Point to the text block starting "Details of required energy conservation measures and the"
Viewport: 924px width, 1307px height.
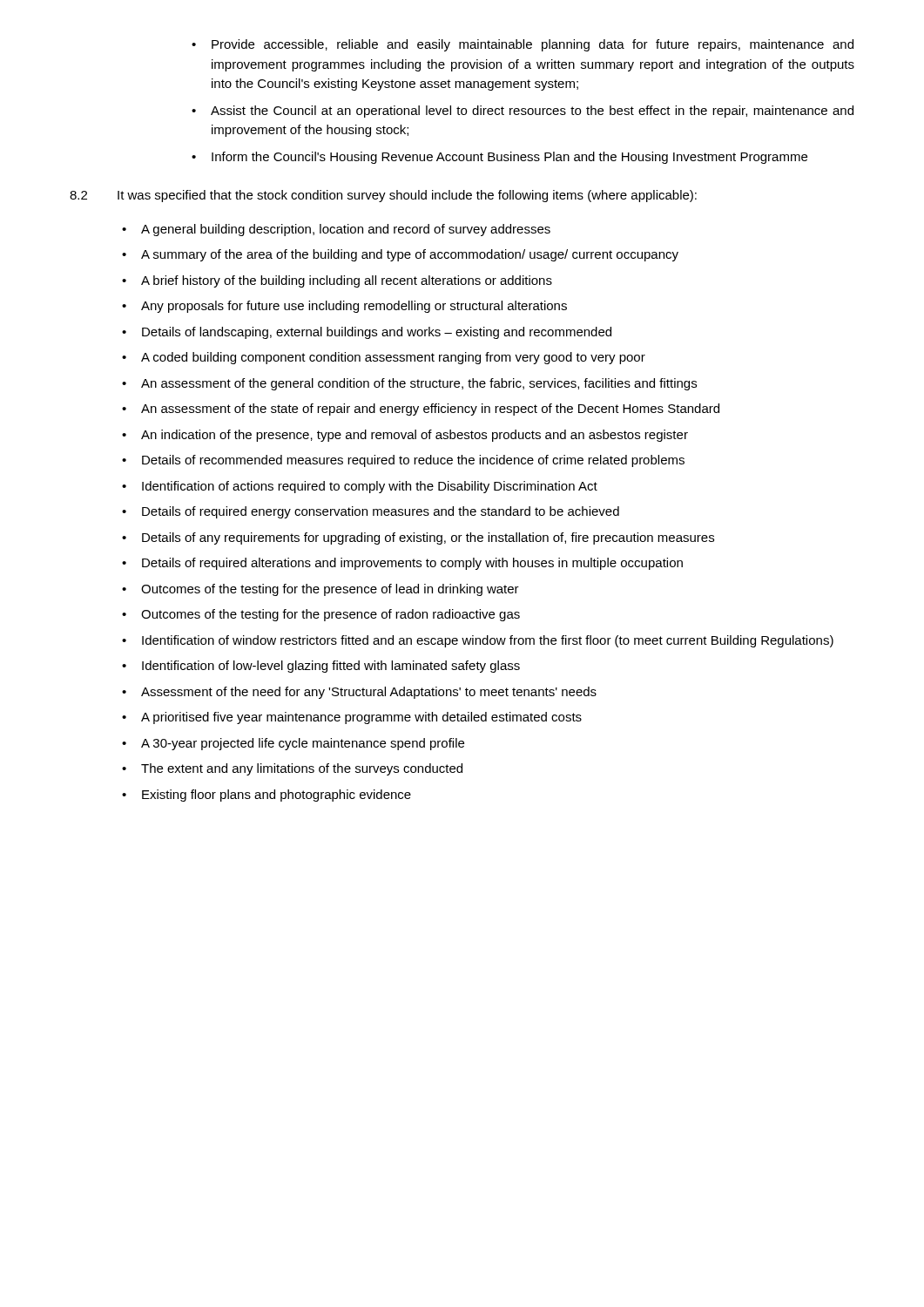pyautogui.click(x=380, y=511)
